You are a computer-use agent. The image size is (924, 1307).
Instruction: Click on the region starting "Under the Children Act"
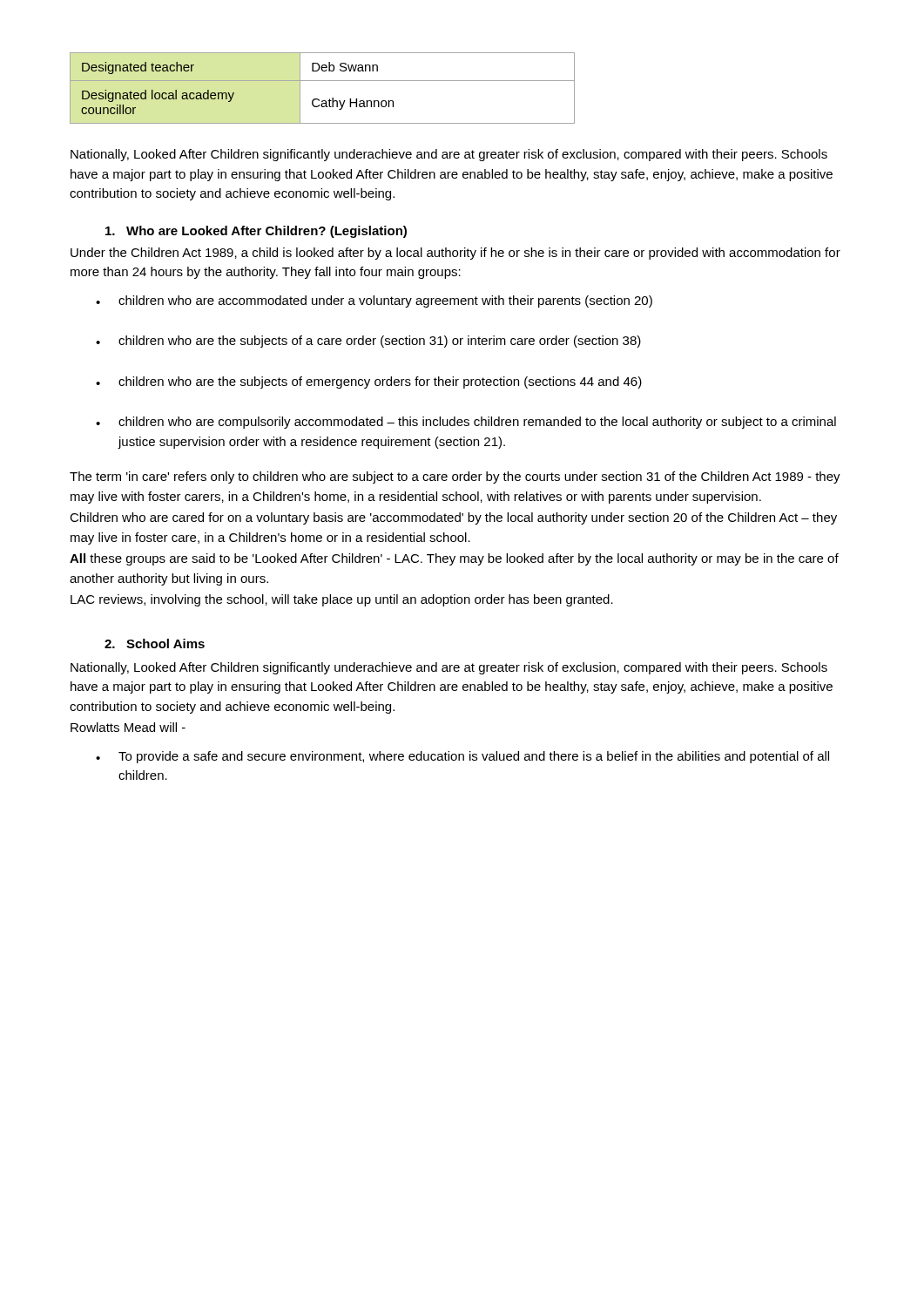point(455,262)
